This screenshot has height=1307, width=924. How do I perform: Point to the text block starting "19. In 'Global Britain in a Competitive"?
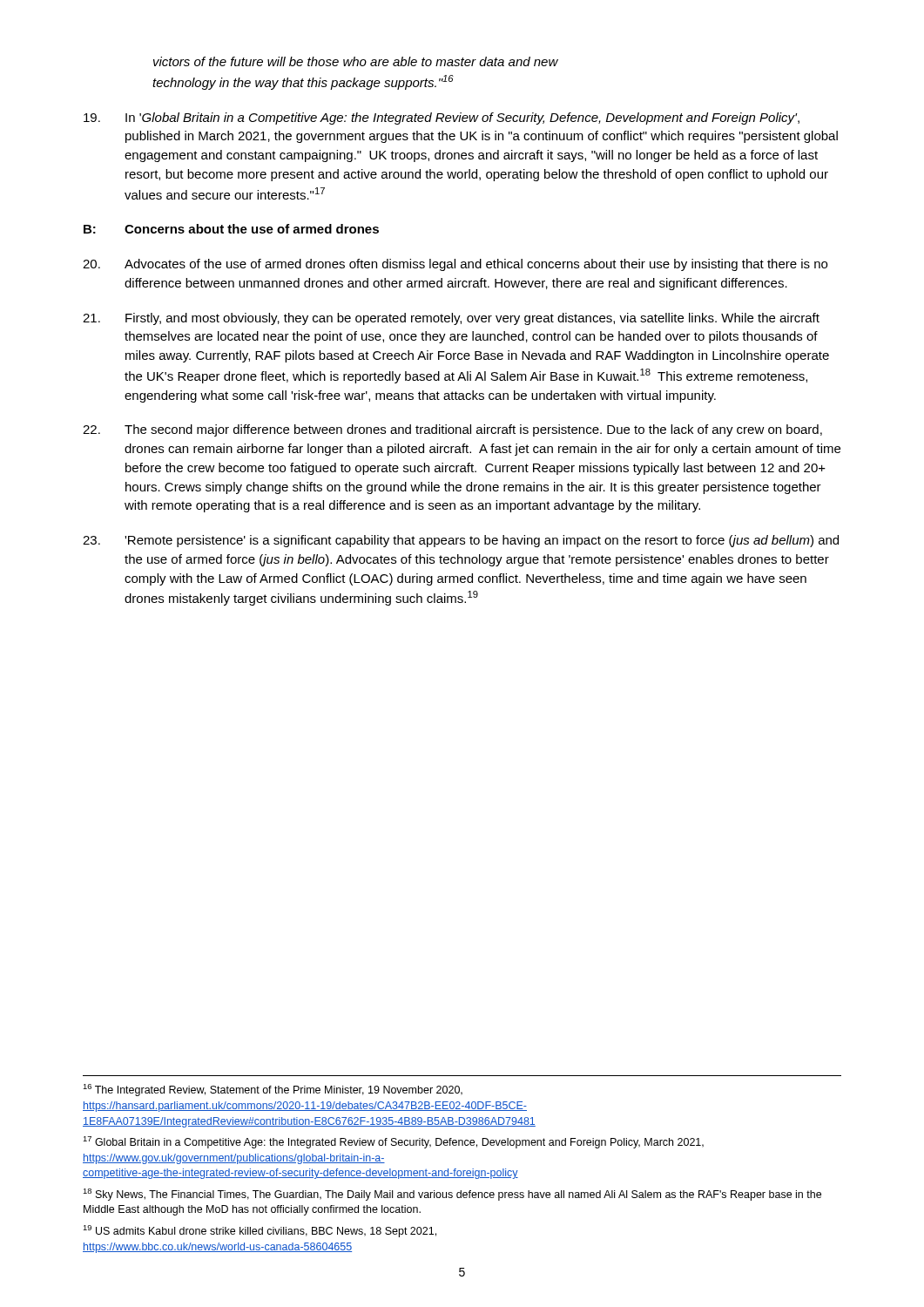[462, 156]
